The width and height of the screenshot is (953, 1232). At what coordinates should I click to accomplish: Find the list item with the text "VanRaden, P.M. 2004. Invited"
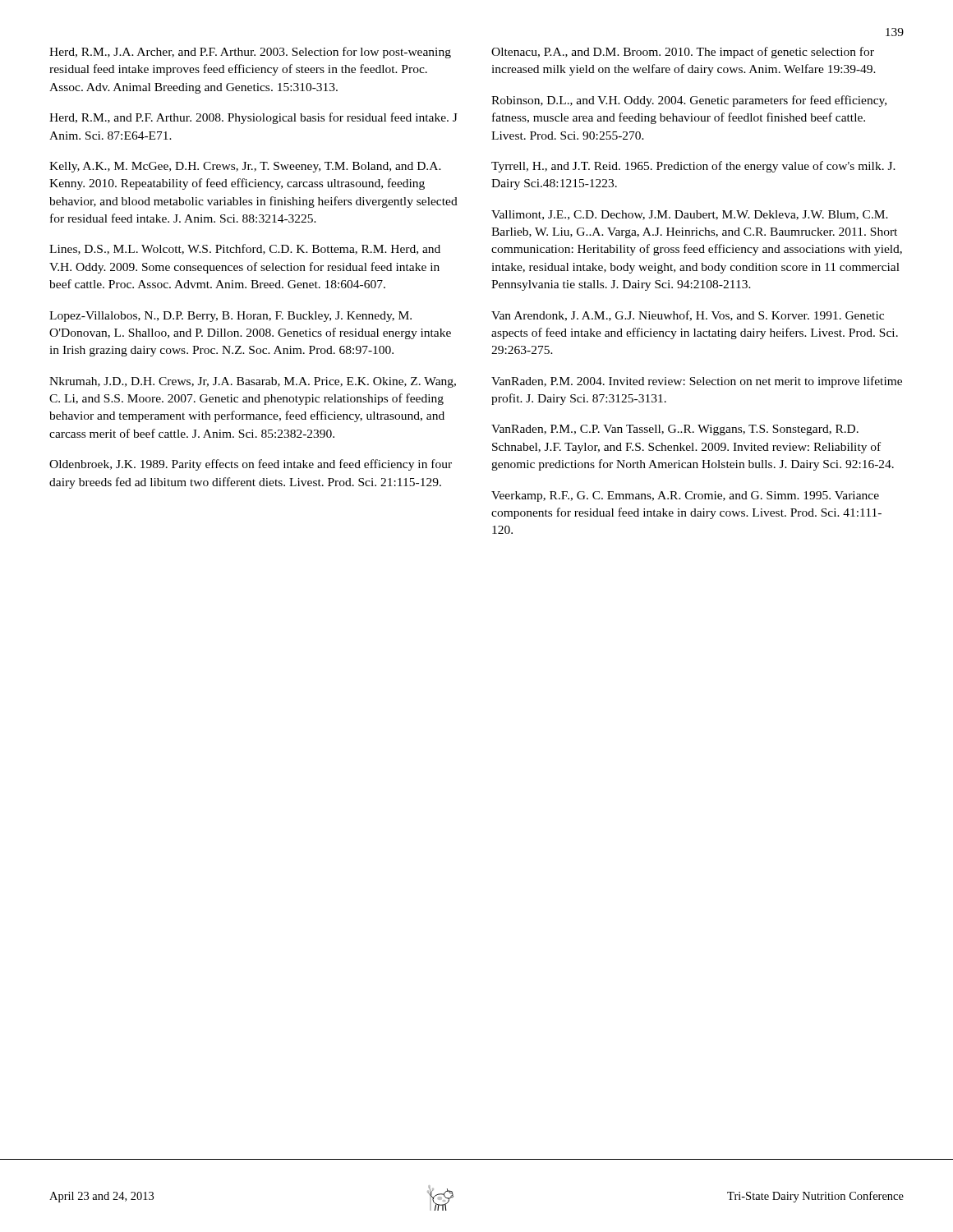coord(697,389)
